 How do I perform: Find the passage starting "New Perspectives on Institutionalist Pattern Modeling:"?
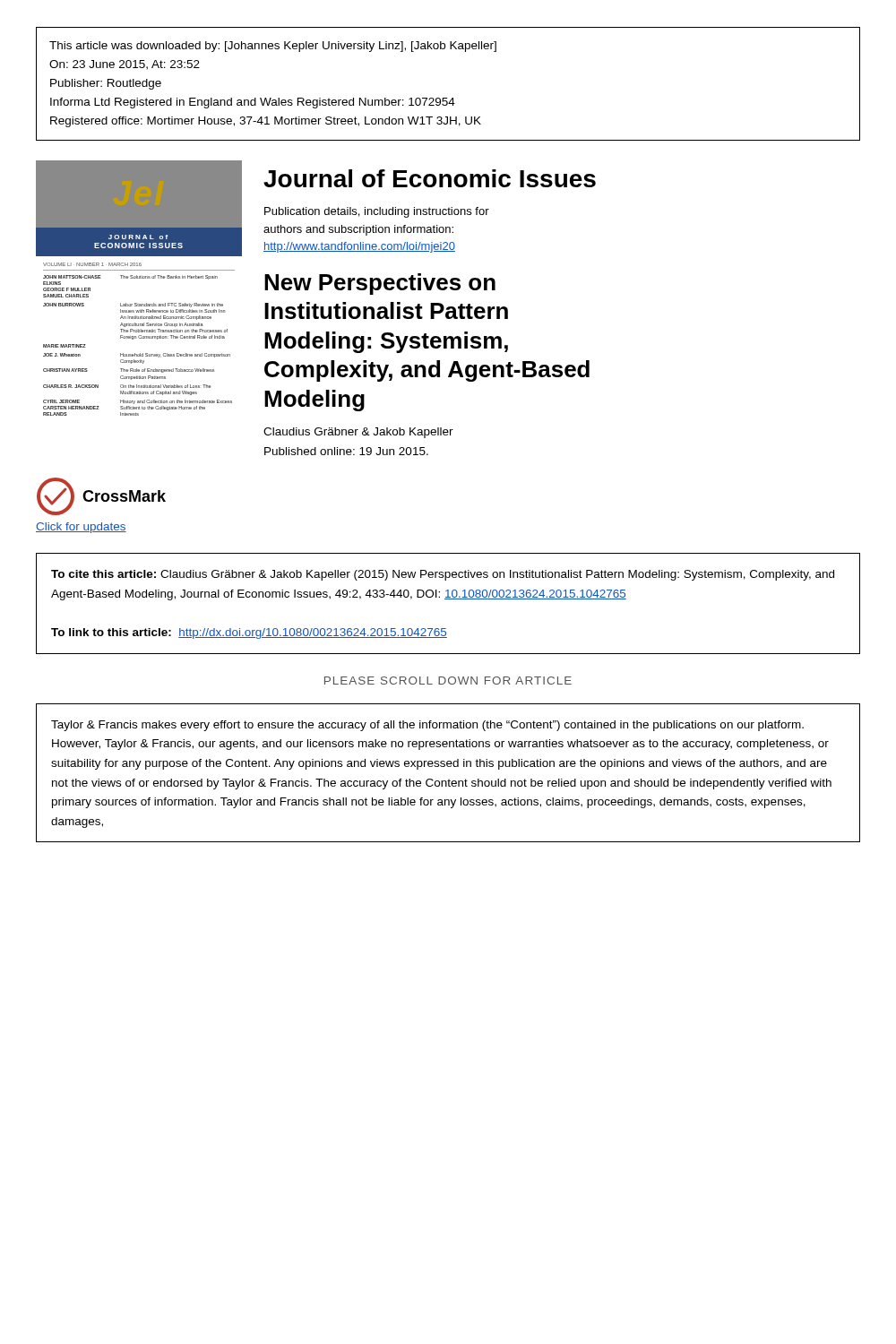pyautogui.click(x=427, y=340)
